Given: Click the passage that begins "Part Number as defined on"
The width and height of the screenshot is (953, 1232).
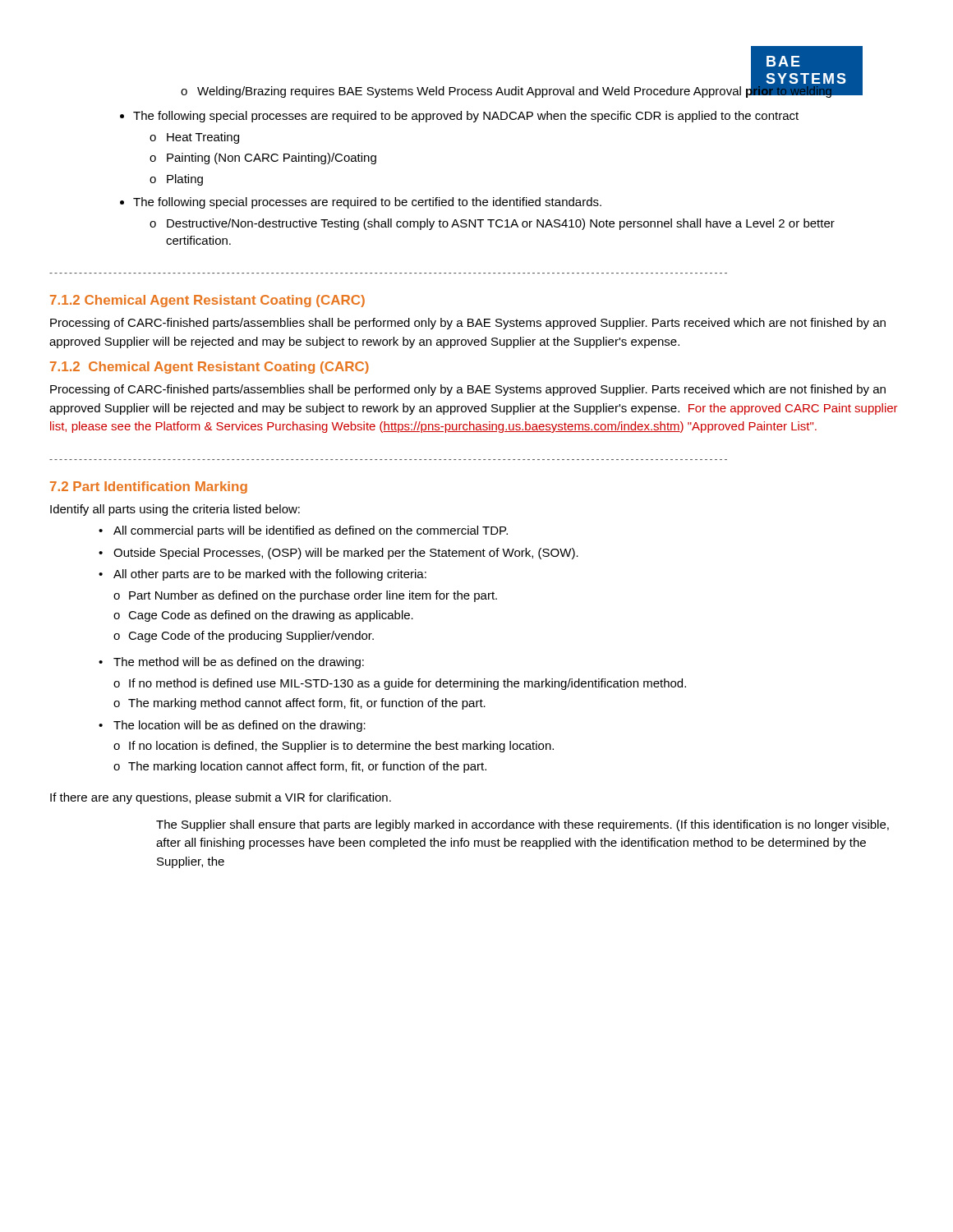Looking at the screenshot, I should tap(313, 595).
